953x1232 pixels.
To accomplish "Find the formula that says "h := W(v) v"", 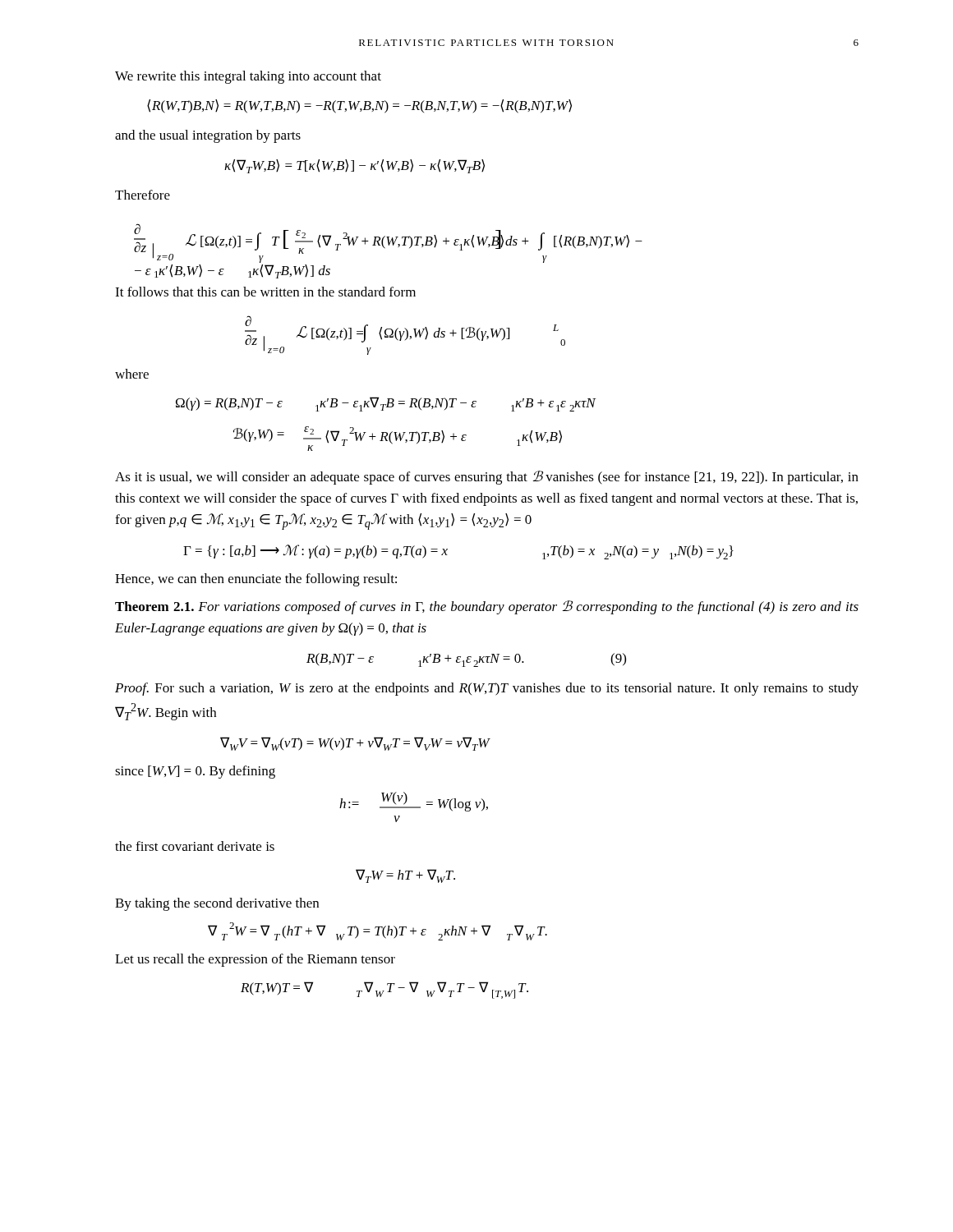I will click(x=487, y=808).
